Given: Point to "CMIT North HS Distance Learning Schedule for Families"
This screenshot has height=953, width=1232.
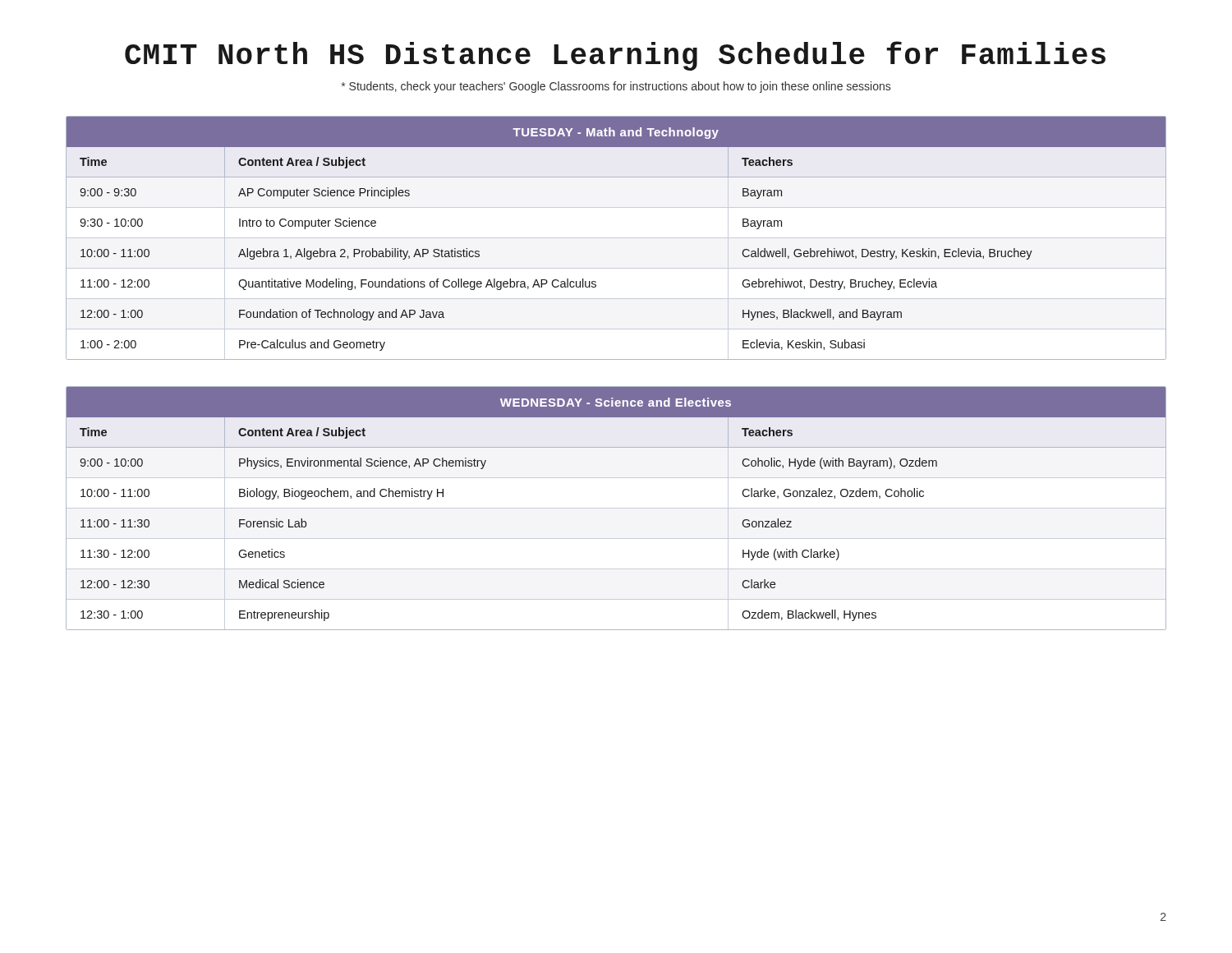Looking at the screenshot, I should pos(616,56).
